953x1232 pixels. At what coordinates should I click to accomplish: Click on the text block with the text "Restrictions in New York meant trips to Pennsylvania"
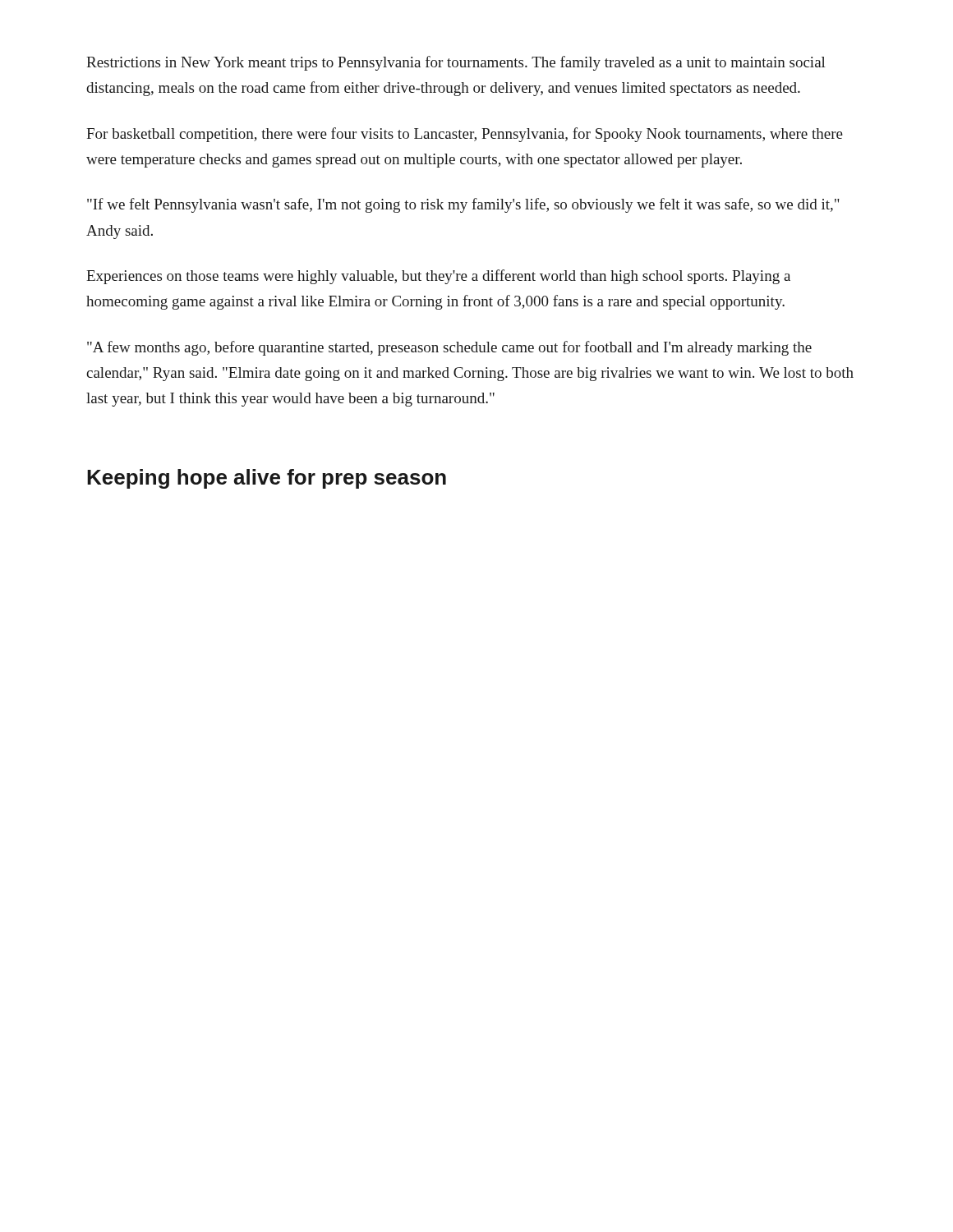[456, 75]
